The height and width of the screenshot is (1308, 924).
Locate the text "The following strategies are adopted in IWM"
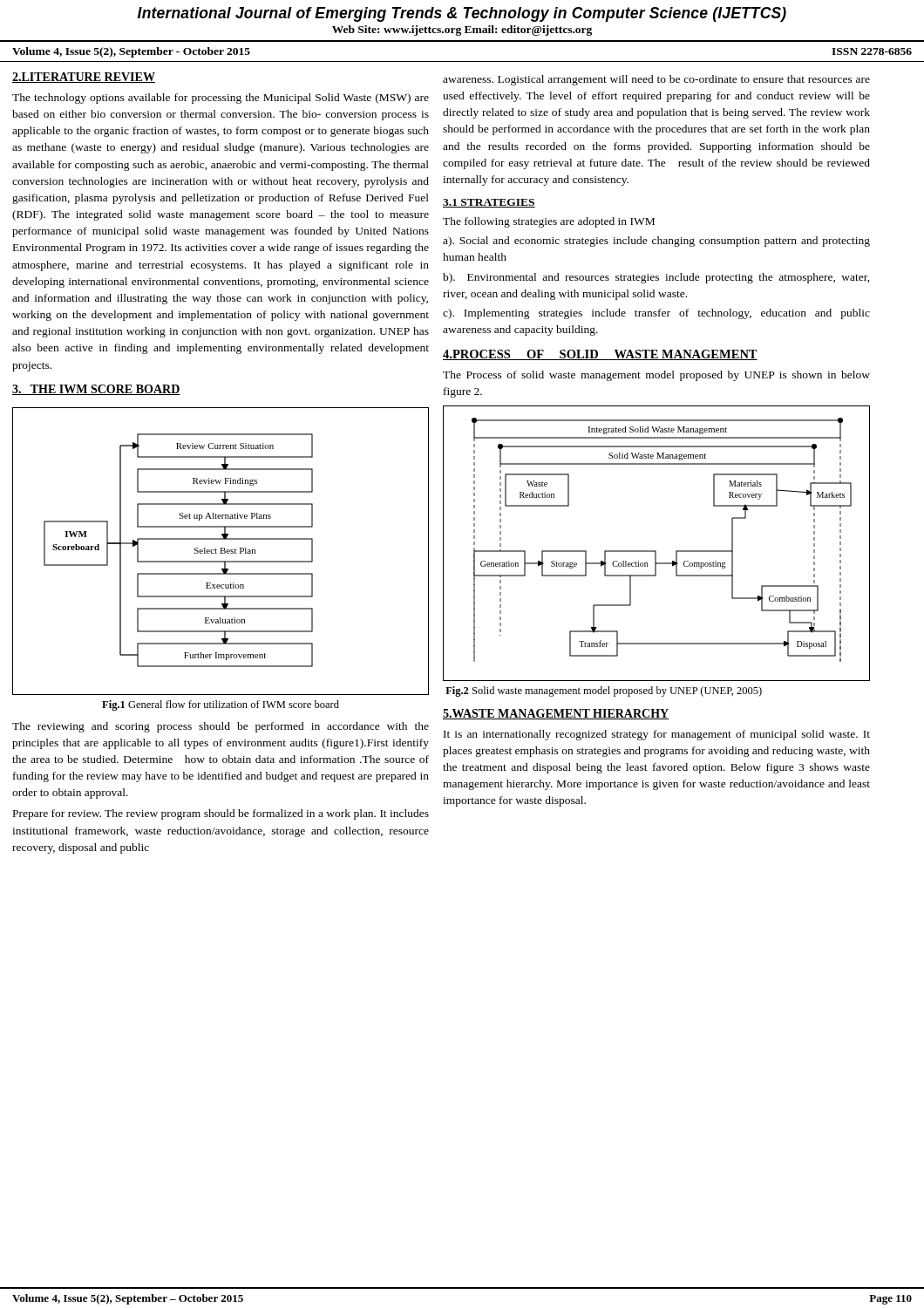(x=549, y=221)
